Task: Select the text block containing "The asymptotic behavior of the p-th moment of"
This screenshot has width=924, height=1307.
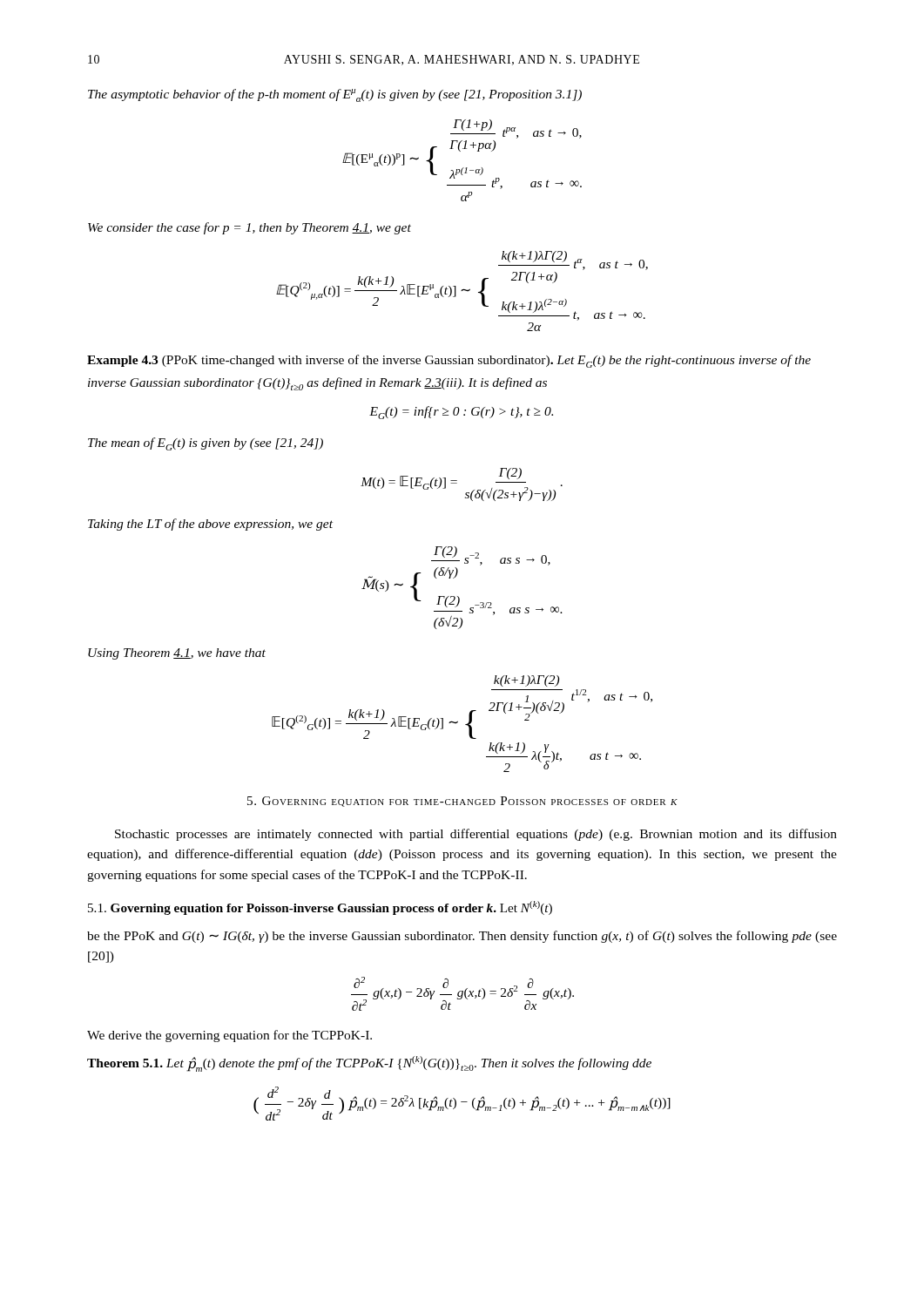Action: 335,94
